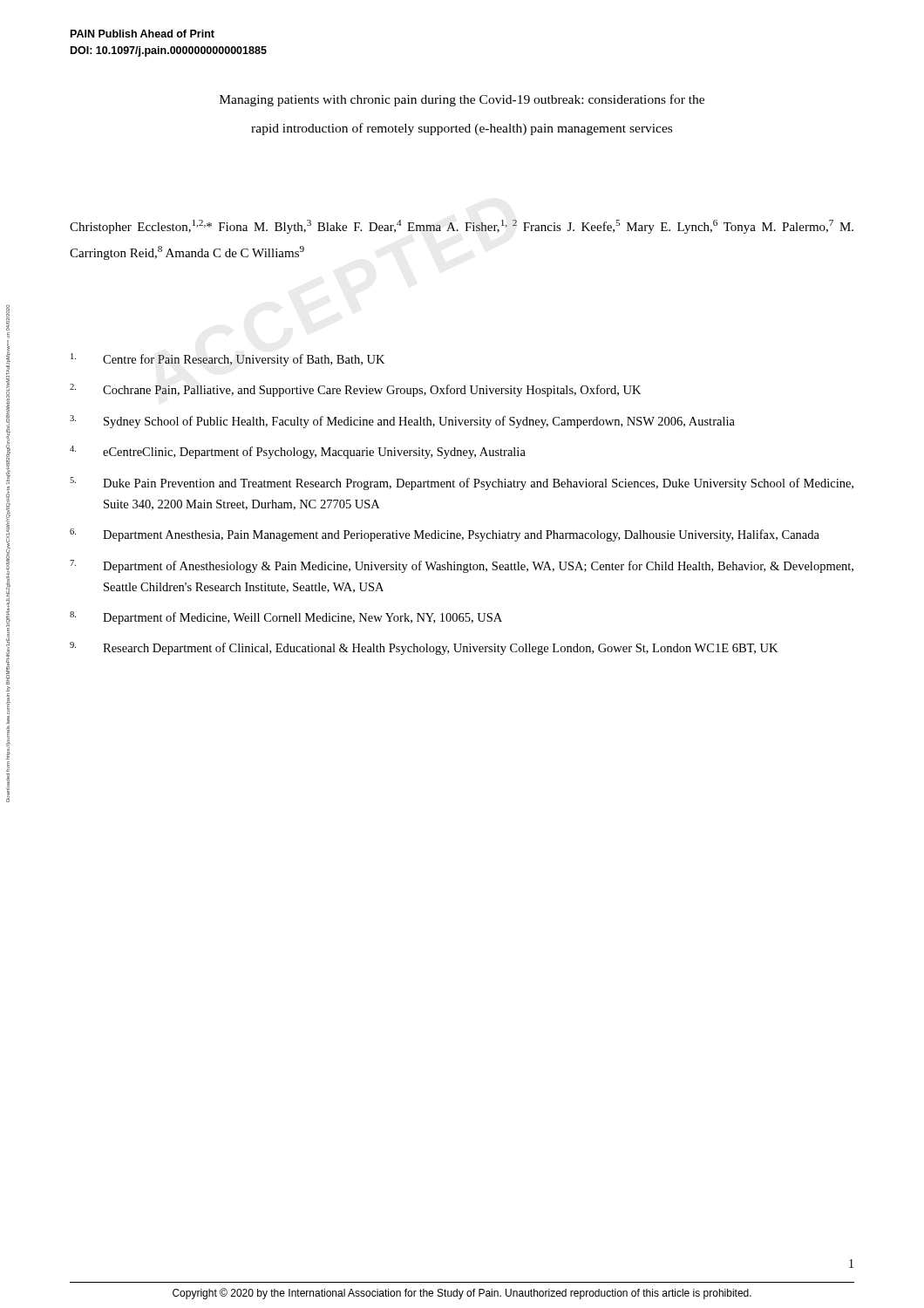
Task: Locate the block of text that opens with "5. Duke Pain Prevention and"
Action: [462, 494]
